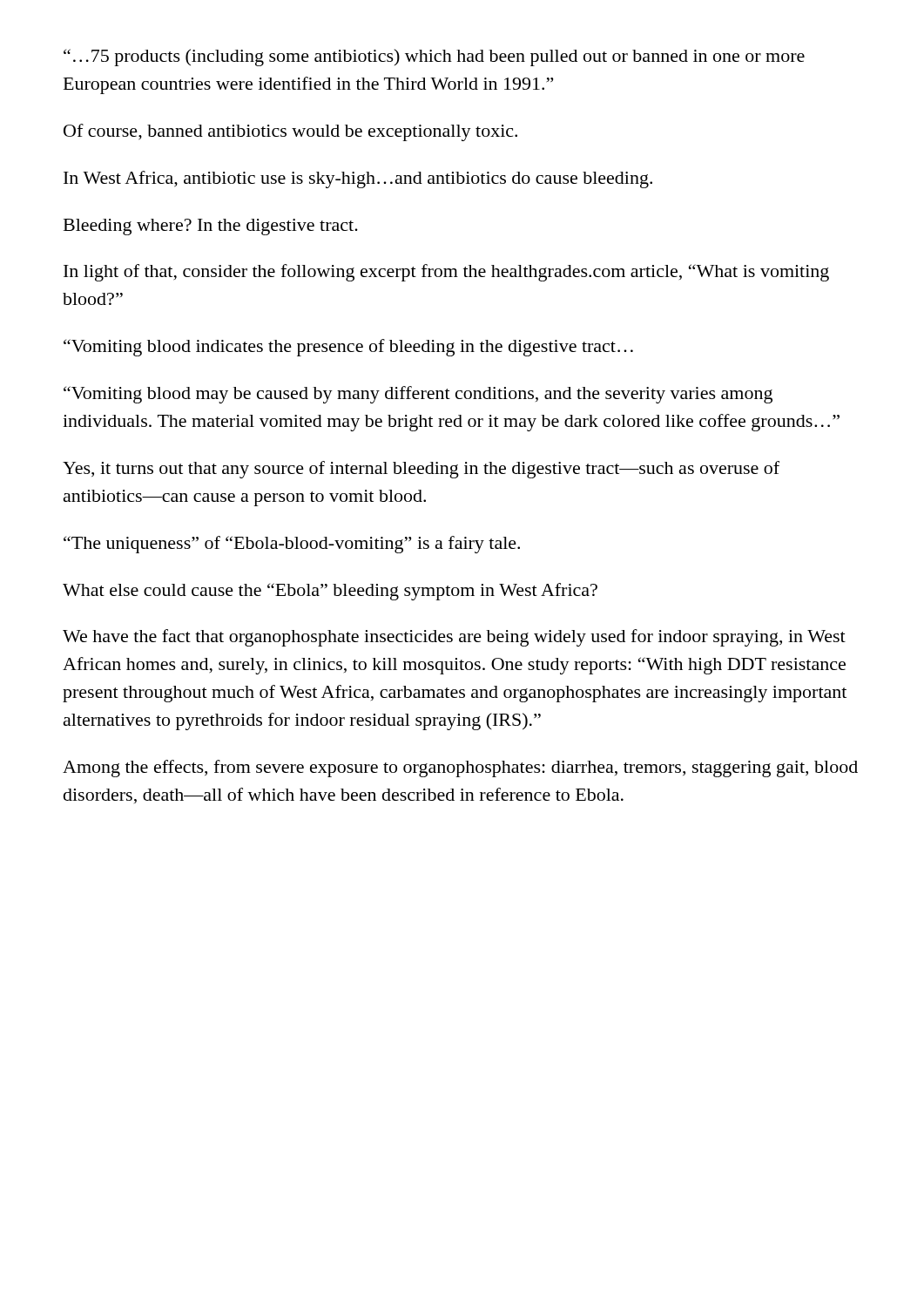Click on the text block containing "“…75 products (including"
924x1307 pixels.
(x=434, y=69)
